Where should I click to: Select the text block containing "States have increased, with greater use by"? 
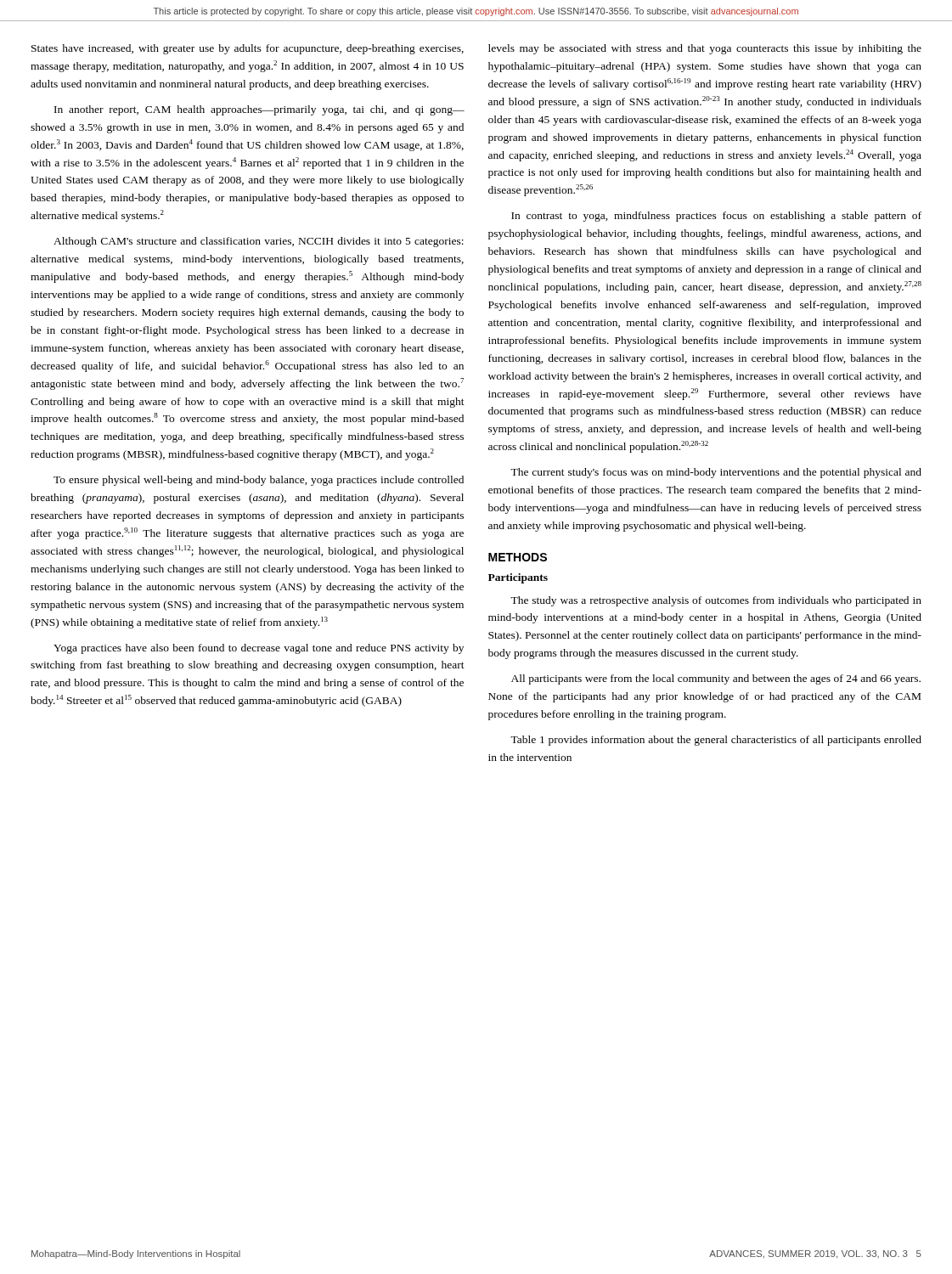[247, 67]
